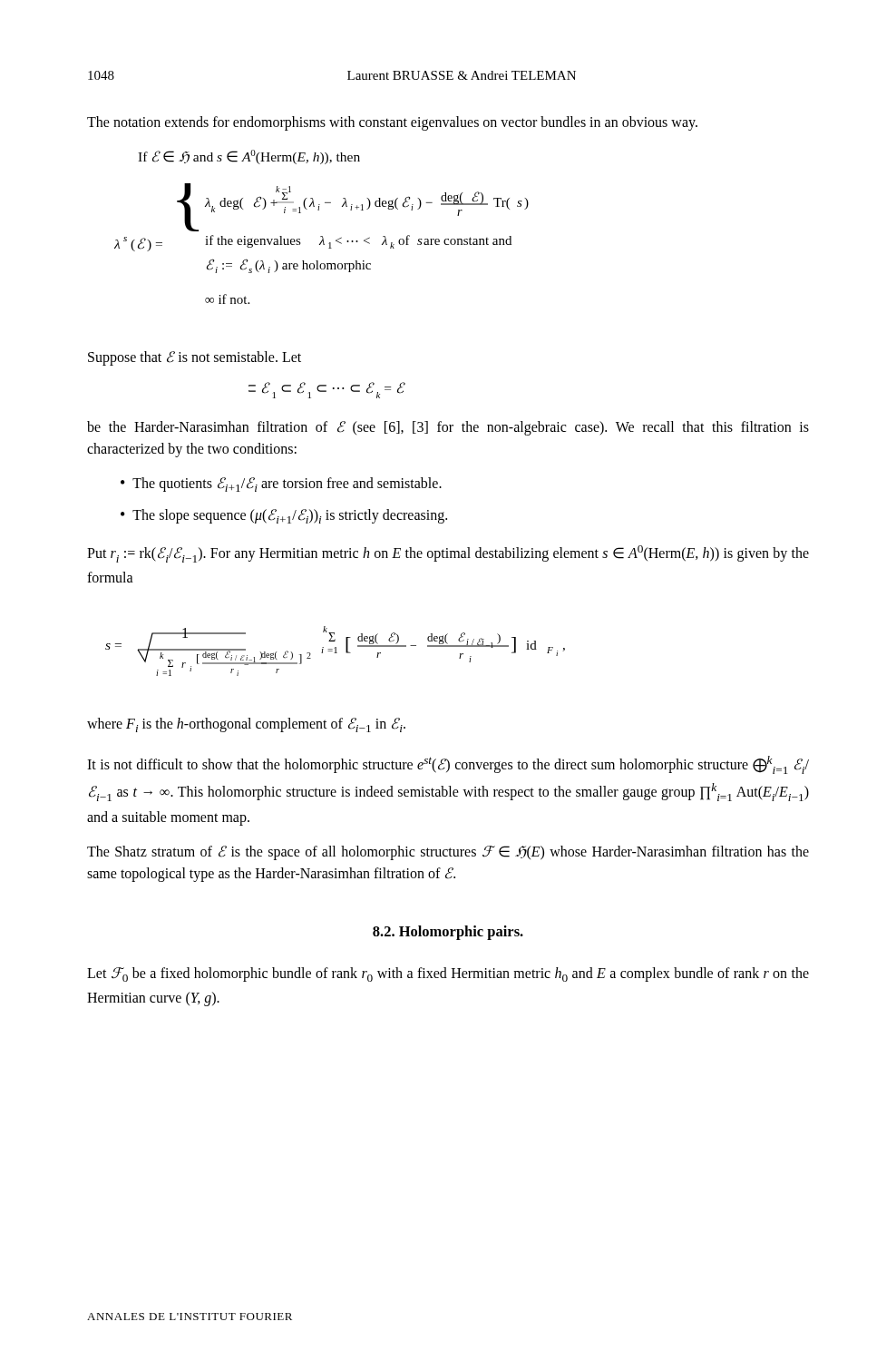The height and width of the screenshot is (1361, 896).
Task: Select the passage starting "Put ri := rk(ℰi/ℰi−1). For any Hermitian metric"
Action: (448, 564)
